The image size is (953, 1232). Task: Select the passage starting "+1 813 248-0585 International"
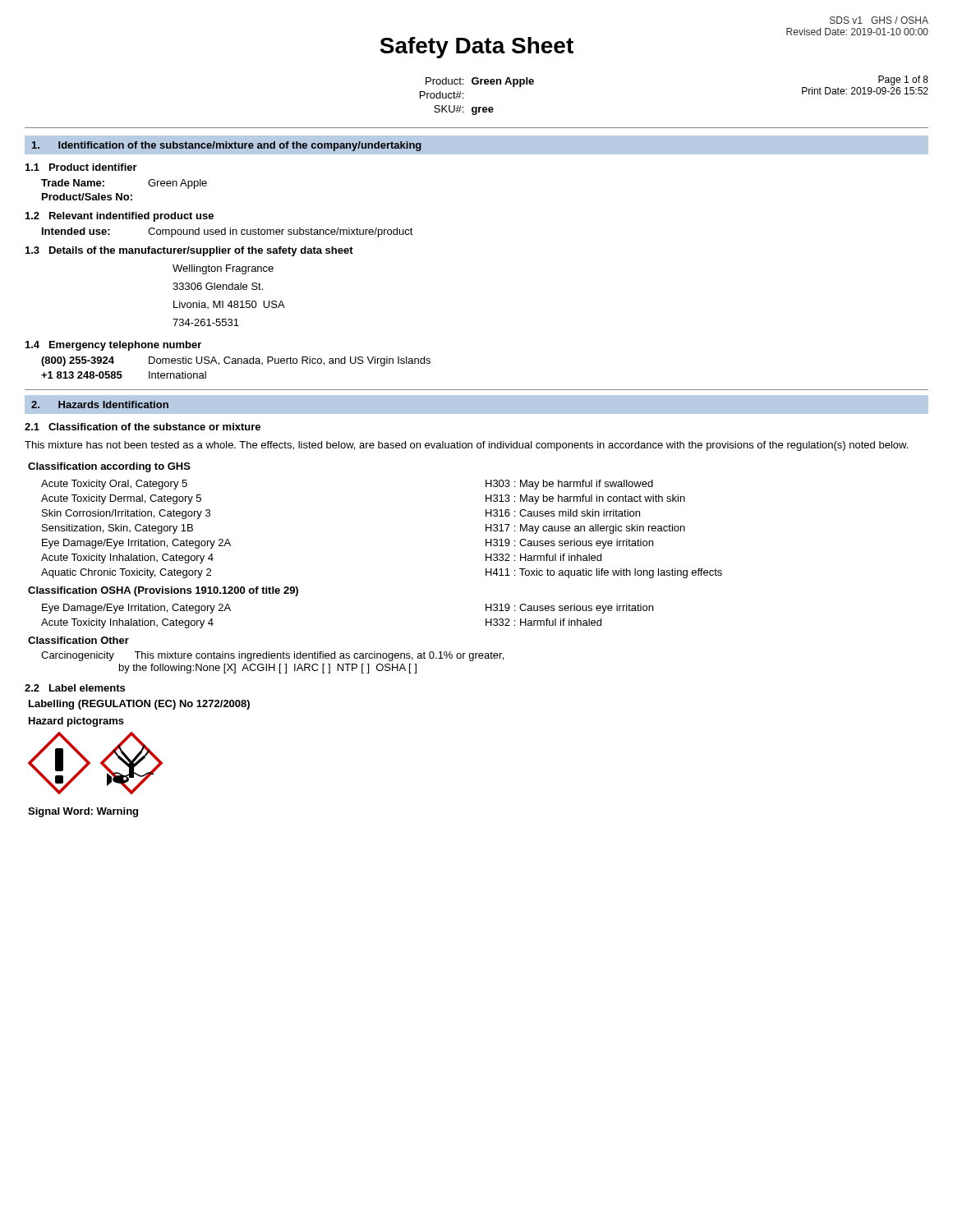[x=124, y=375]
